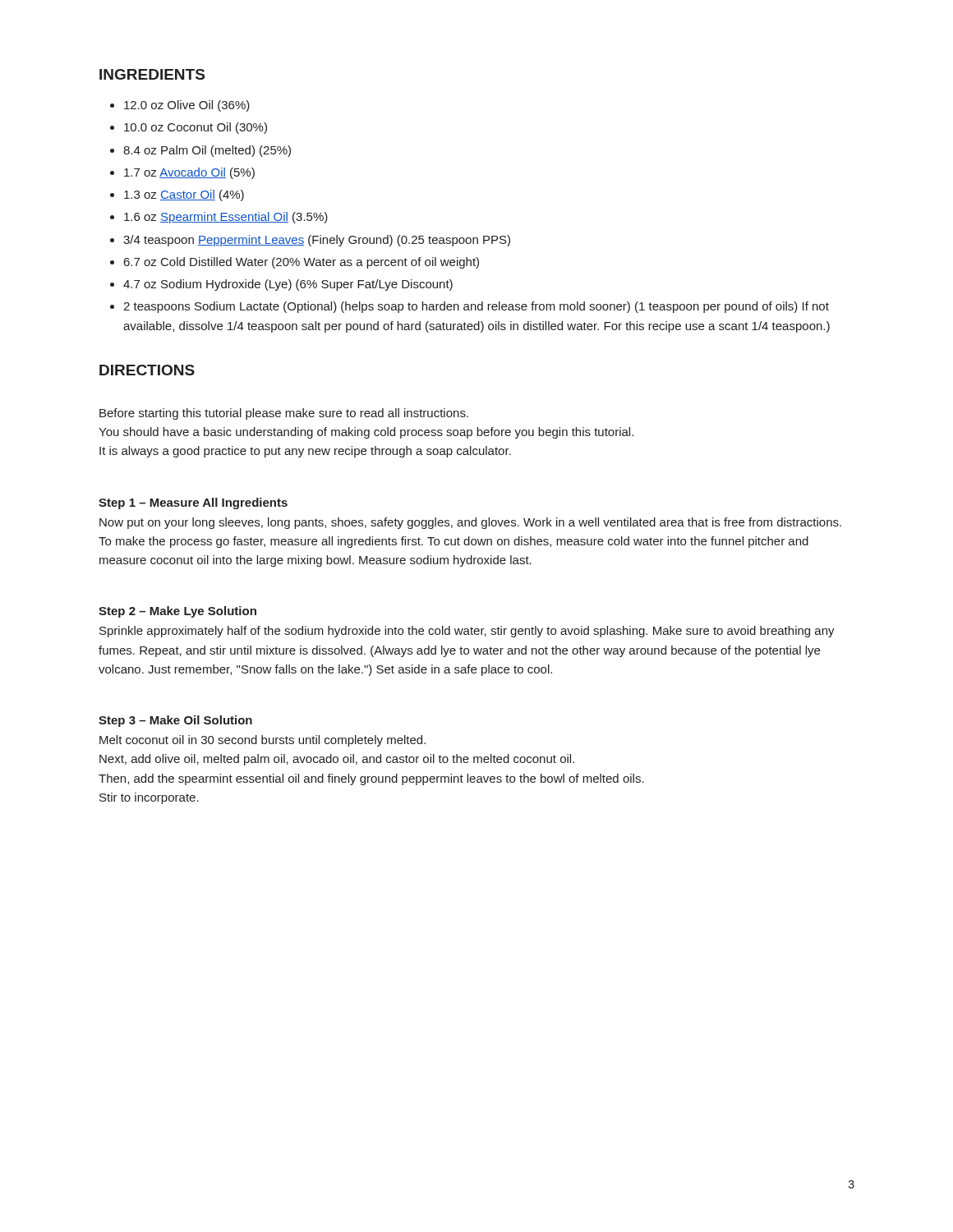Select the section header that says "Step 2 – Make Lye Solution"
Image resolution: width=953 pixels, height=1232 pixels.
coord(178,611)
